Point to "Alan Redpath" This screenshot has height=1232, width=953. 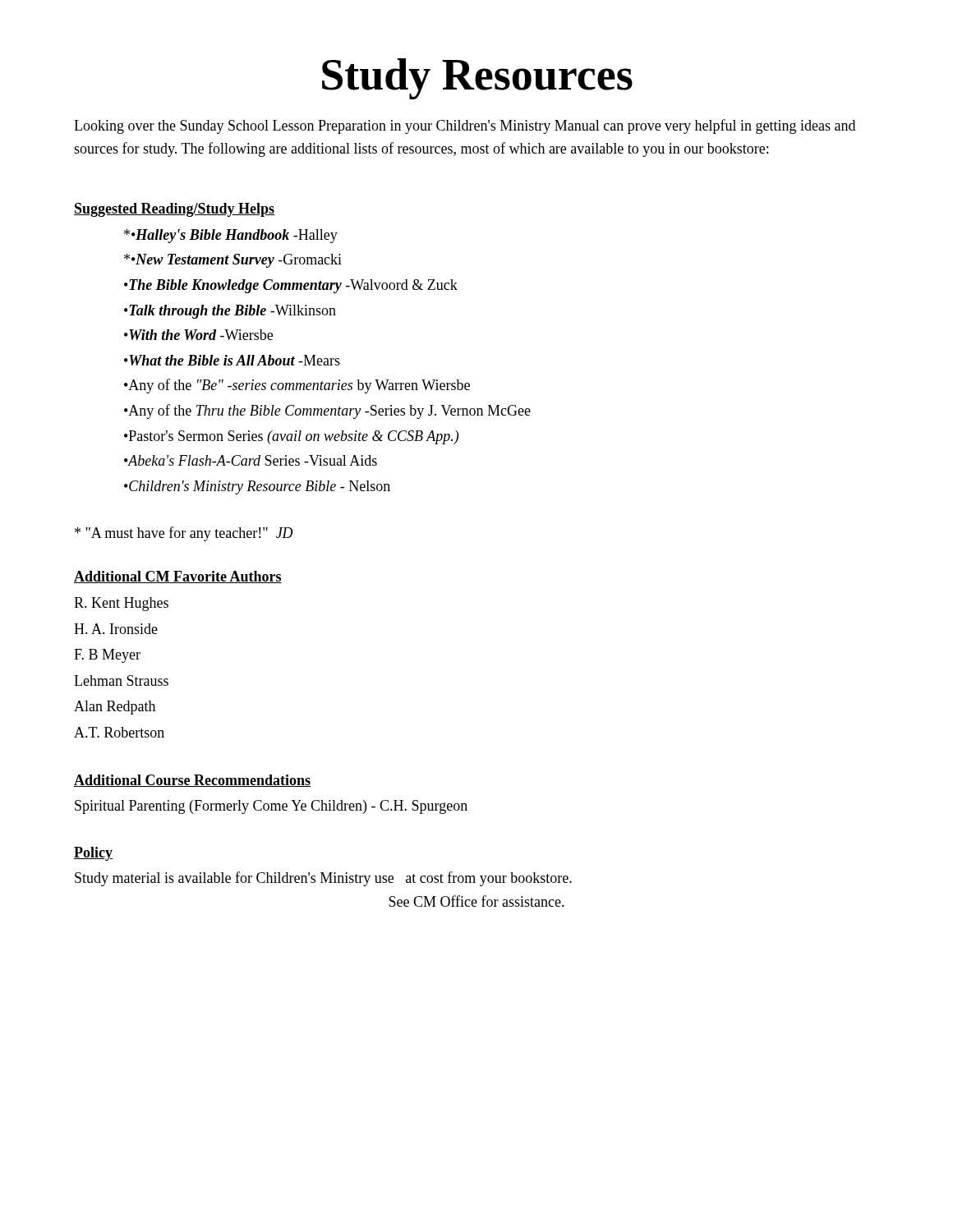point(115,707)
